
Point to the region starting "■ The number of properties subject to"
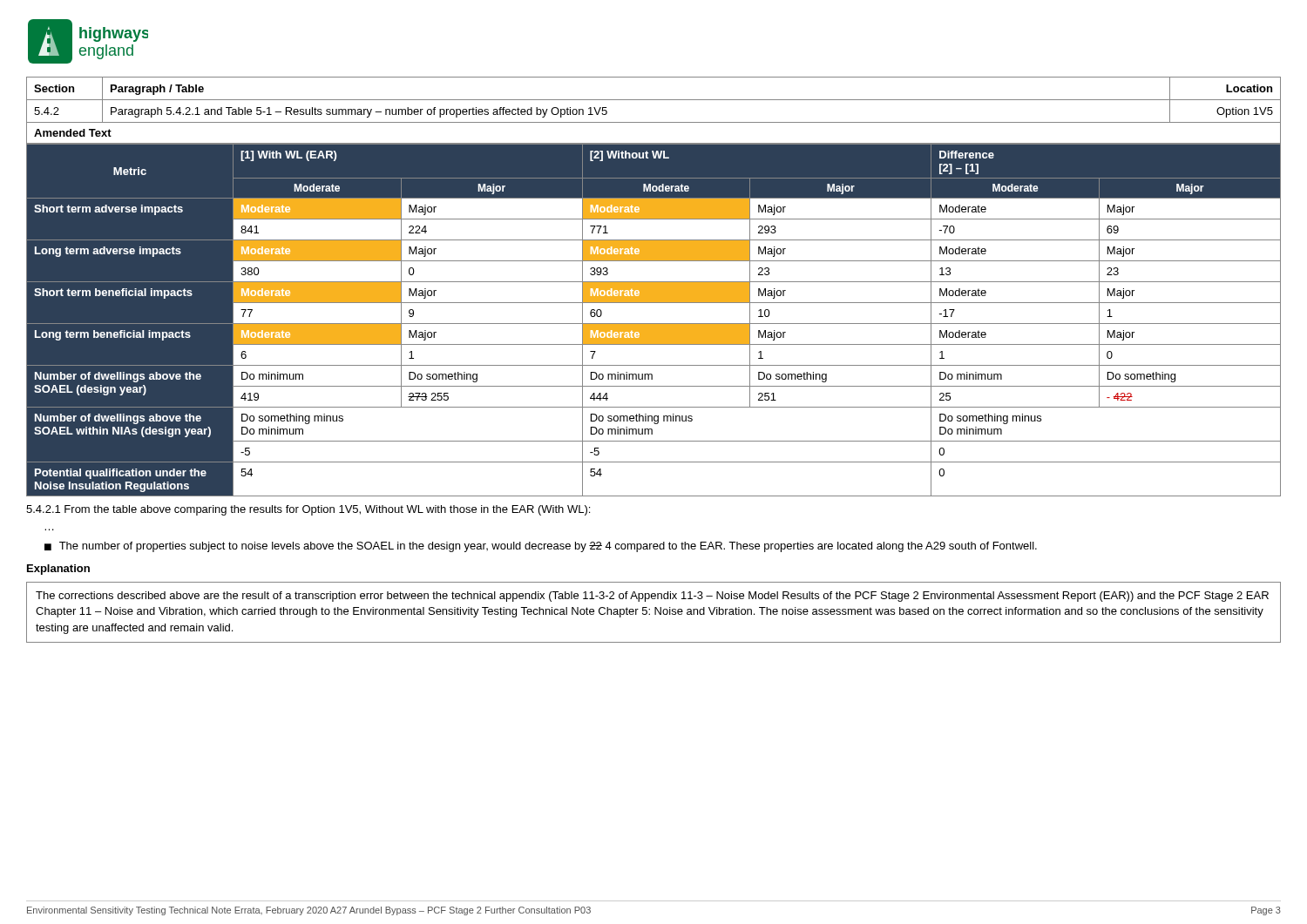[541, 546]
